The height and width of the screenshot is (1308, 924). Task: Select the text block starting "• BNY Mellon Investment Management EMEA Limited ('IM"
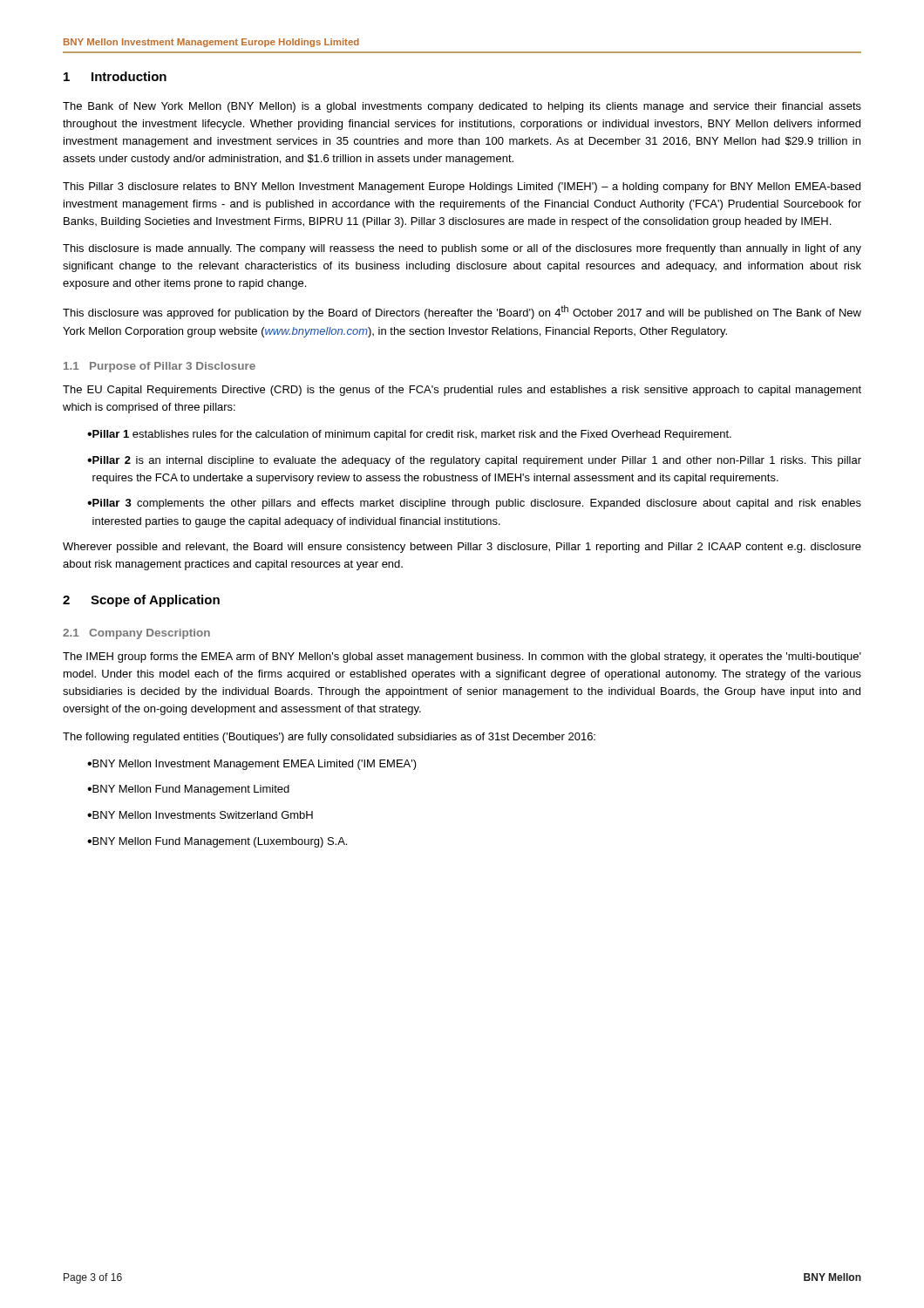(x=252, y=765)
